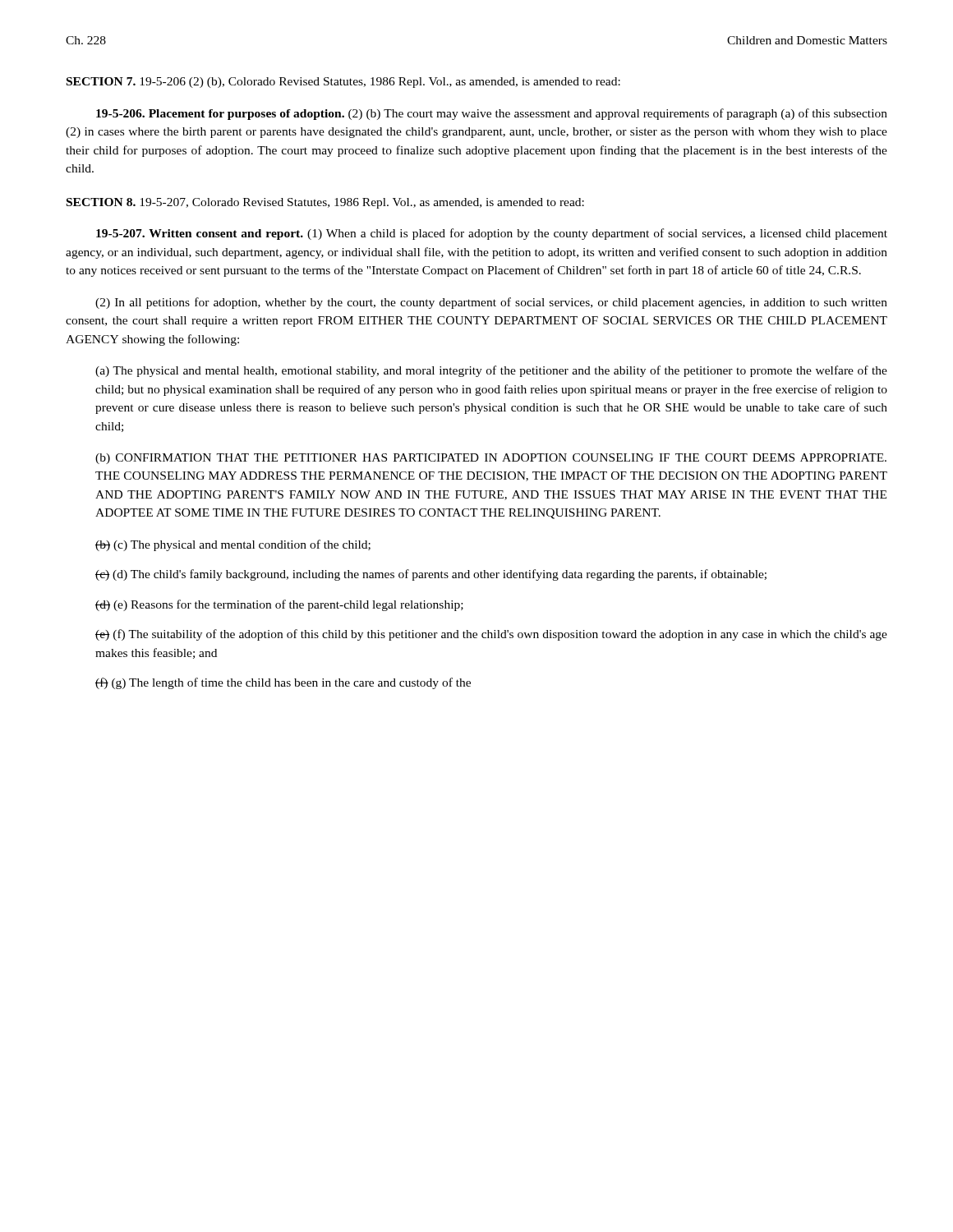Navigate to the passage starting "19-5-206. Placement for"

pyautogui.click(x=476, y=141)
